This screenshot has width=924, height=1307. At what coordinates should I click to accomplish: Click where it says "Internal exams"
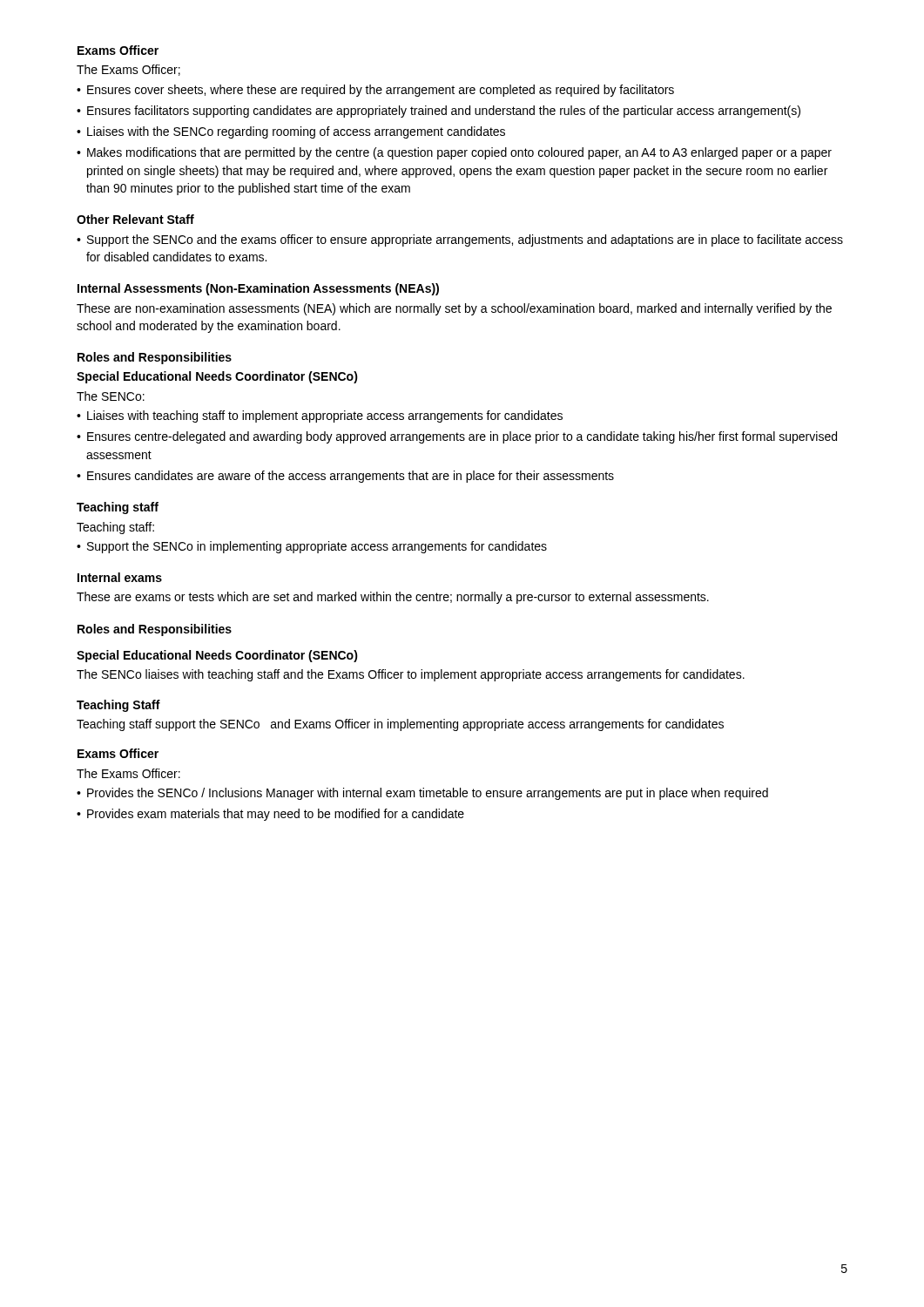click(x=119, y=578)
